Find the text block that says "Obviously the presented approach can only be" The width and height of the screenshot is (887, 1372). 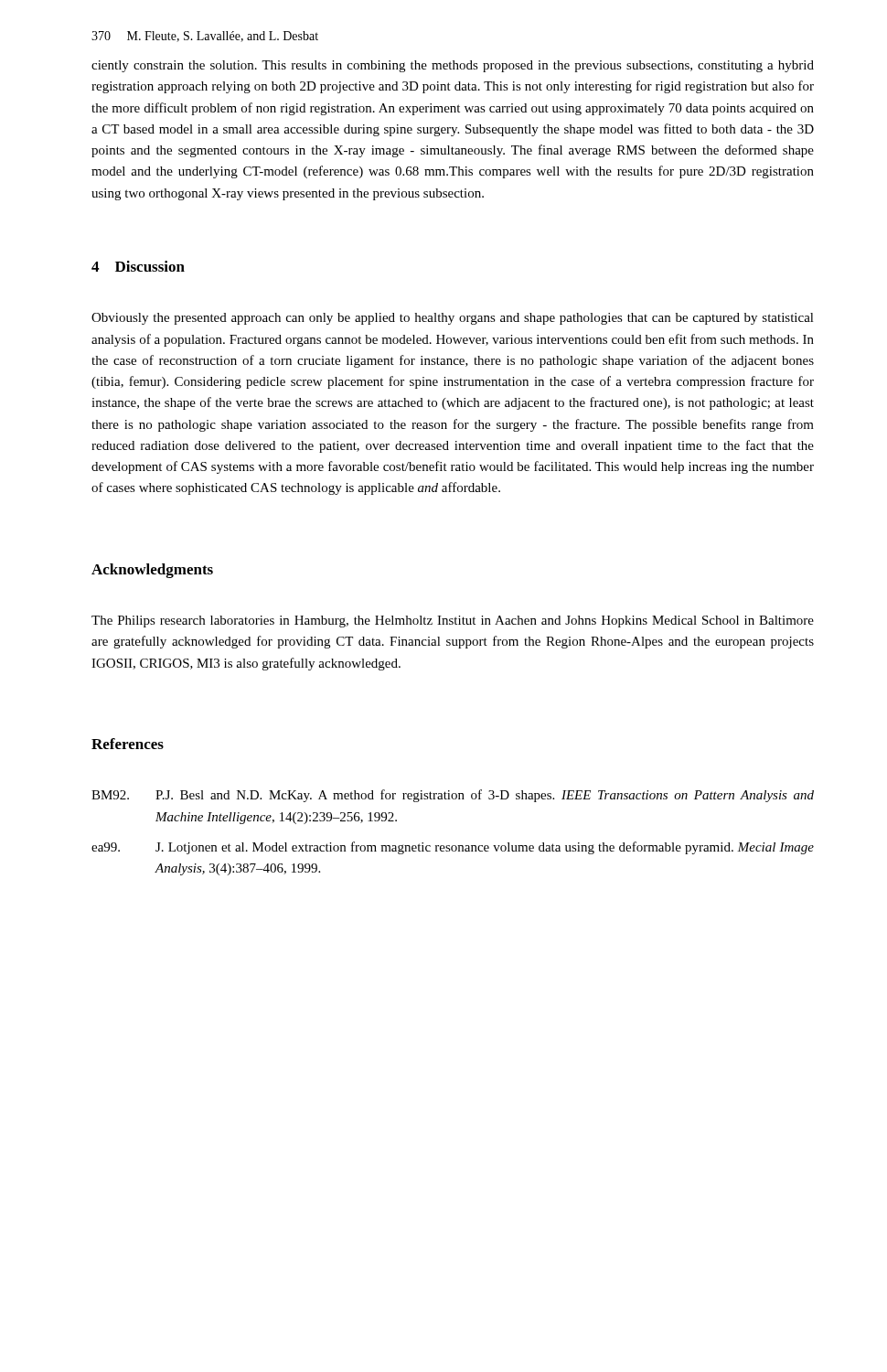coord(453,403)
